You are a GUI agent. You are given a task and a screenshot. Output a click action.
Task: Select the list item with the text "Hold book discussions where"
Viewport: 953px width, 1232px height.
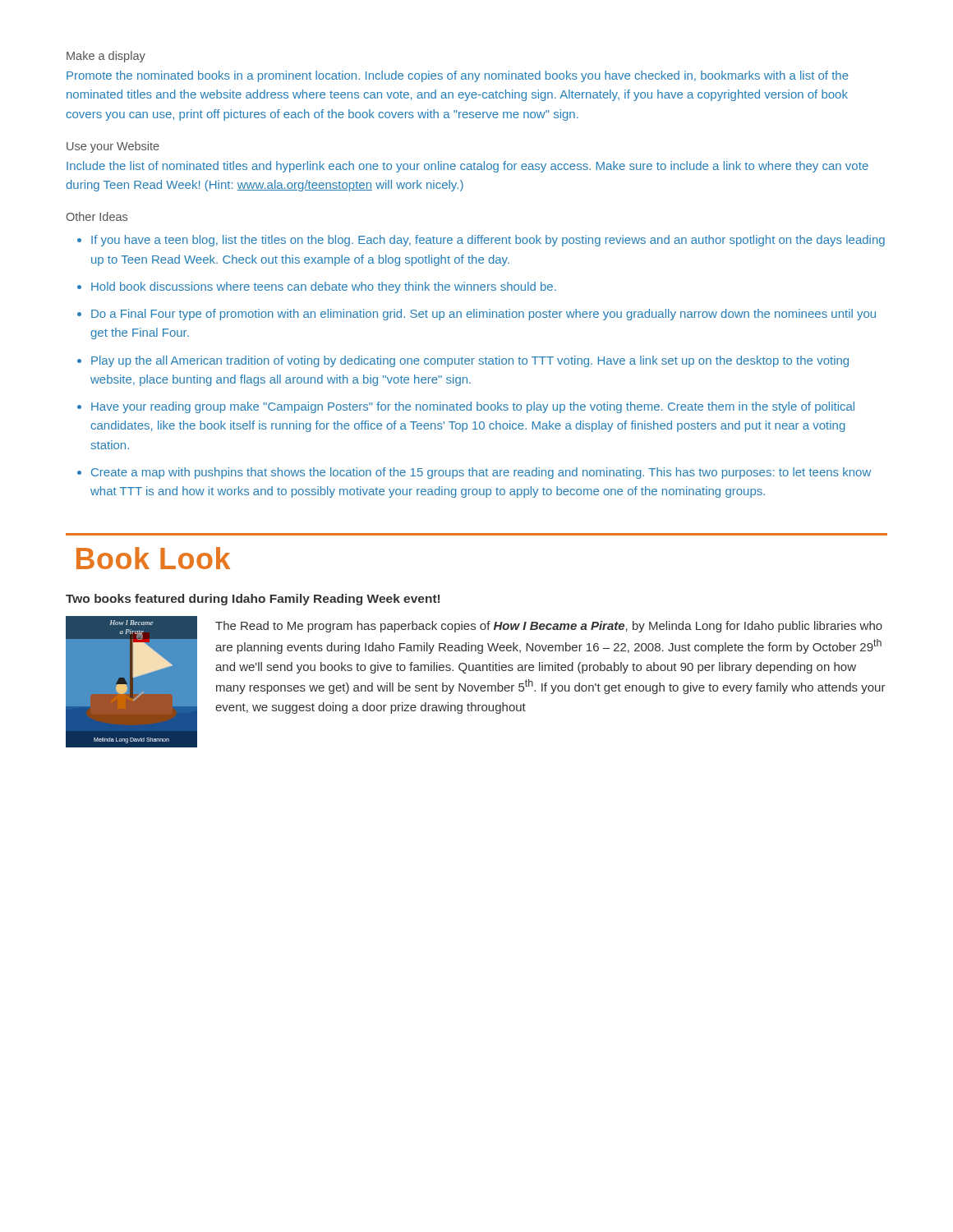tap(324, 286)
